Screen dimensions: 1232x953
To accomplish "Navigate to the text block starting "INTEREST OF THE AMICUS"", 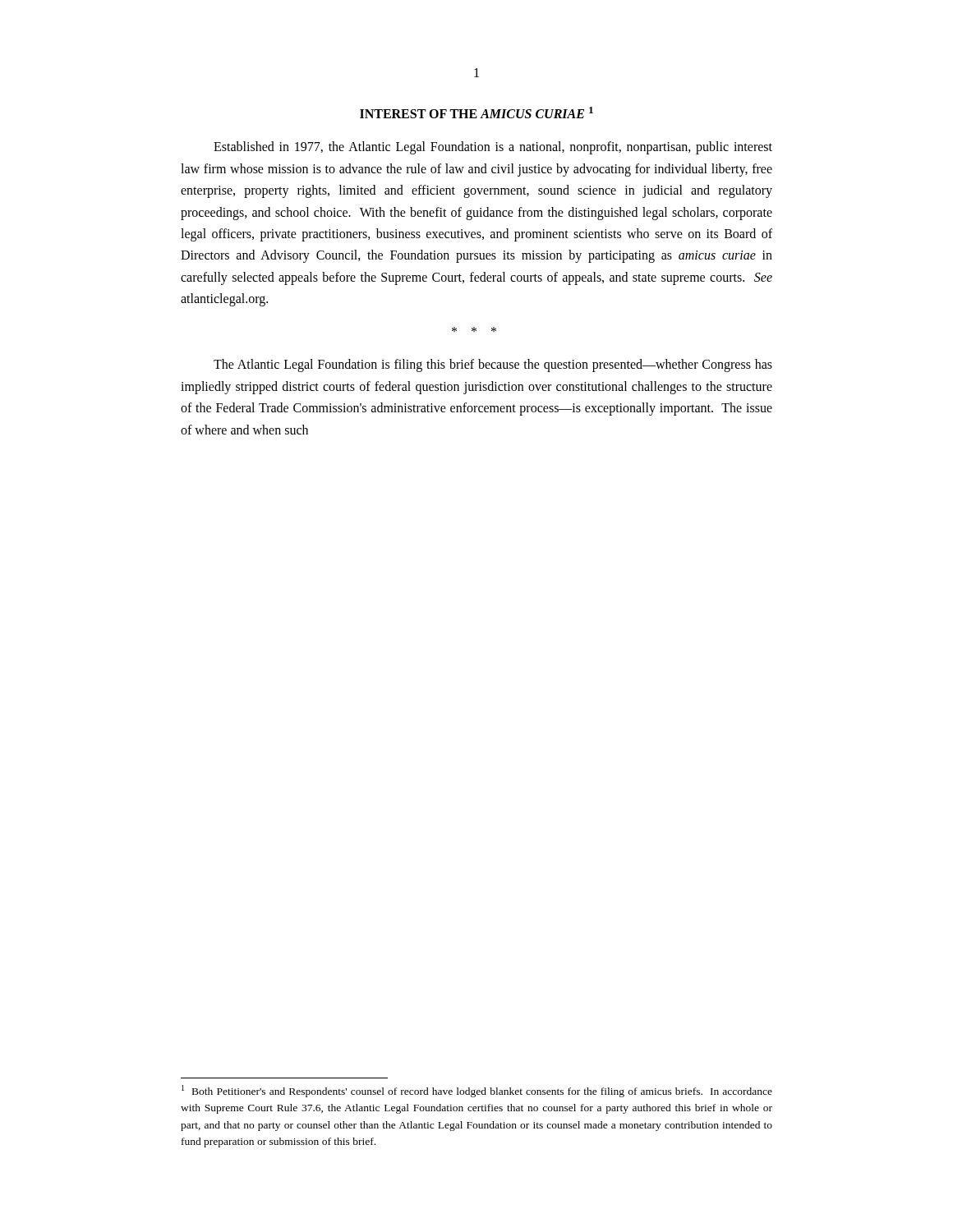I will pos(476,112).
